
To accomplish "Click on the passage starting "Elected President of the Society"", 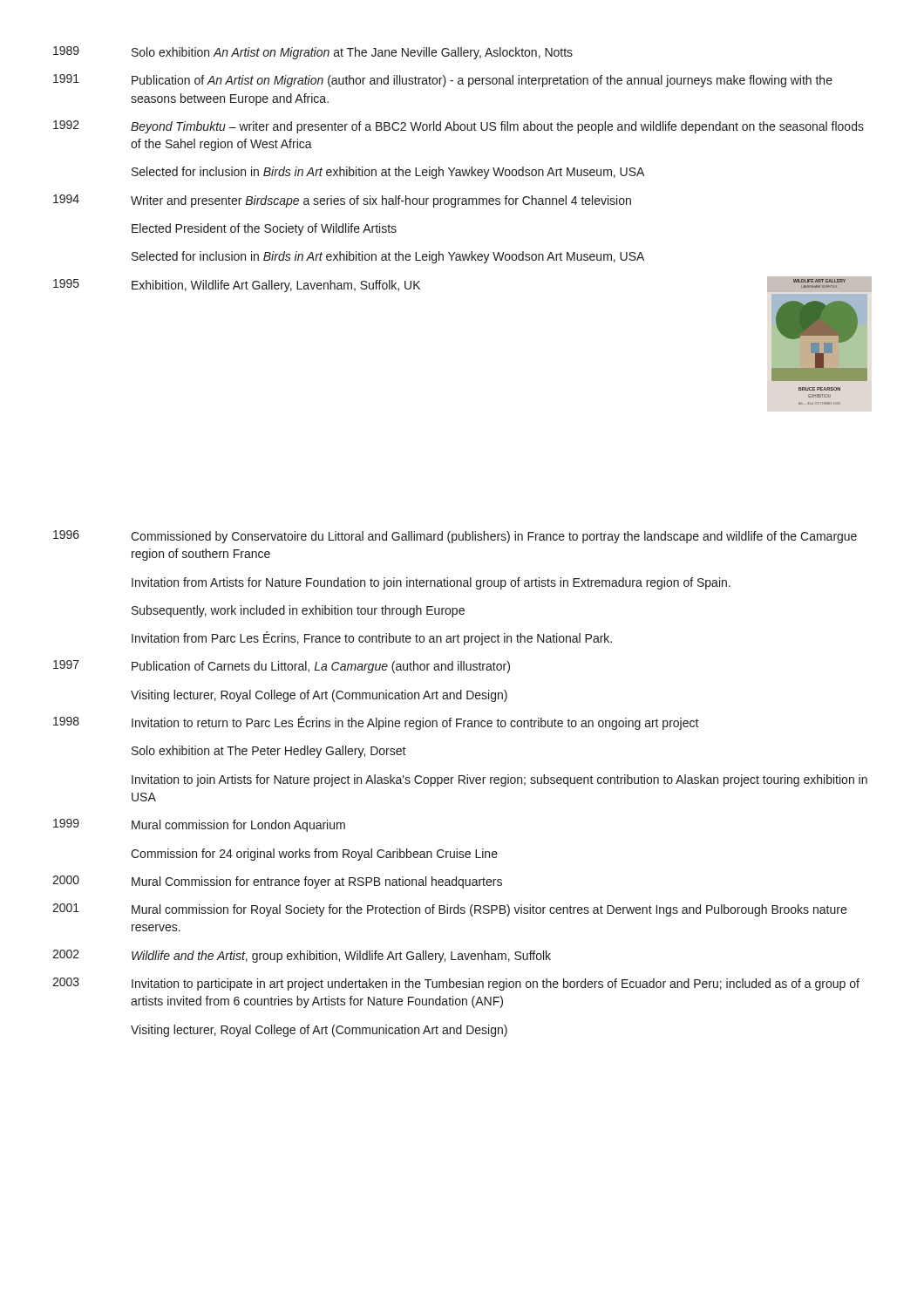I will click(264, 229).
